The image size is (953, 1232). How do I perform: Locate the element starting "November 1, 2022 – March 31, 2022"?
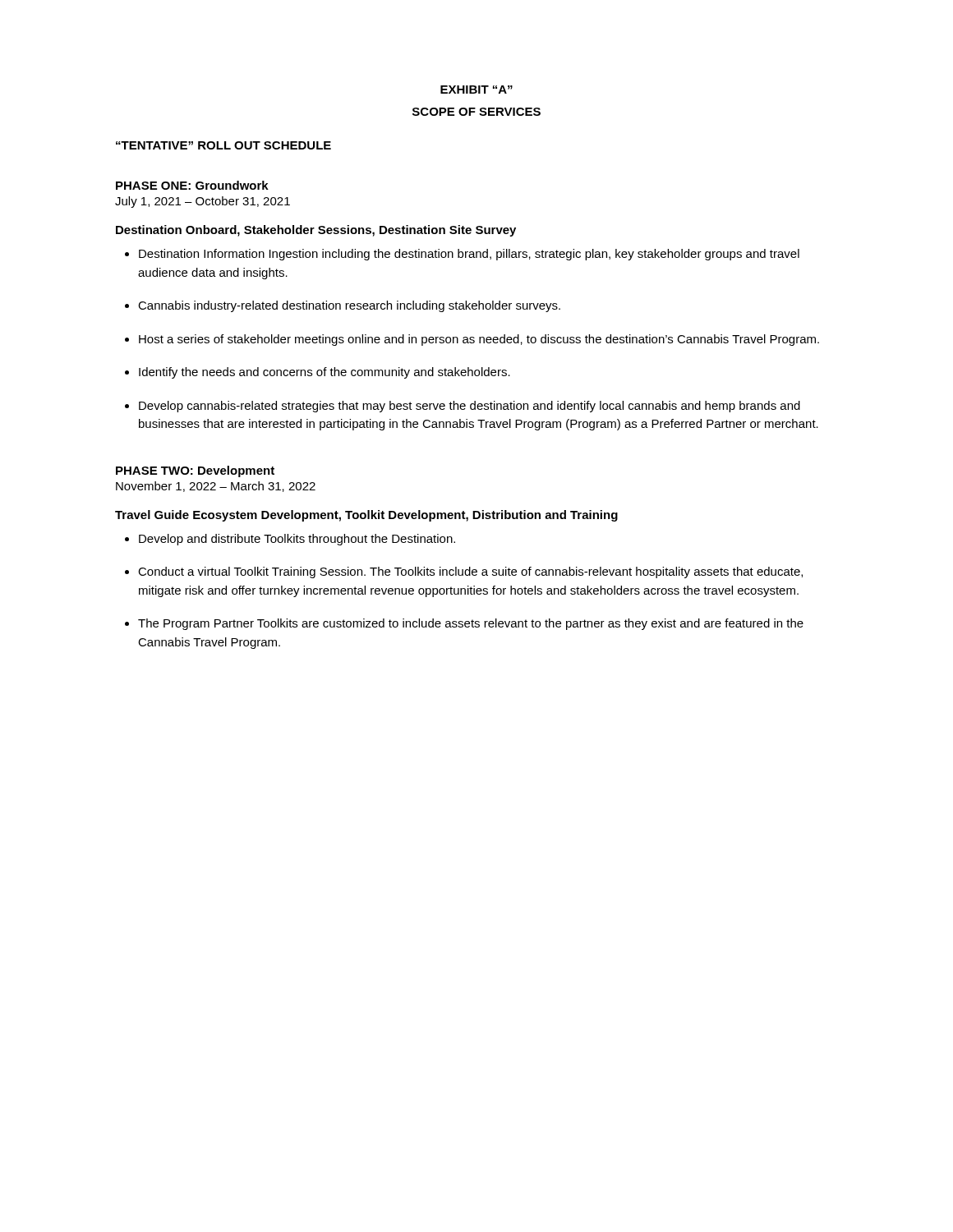click(x=215, y=485)
